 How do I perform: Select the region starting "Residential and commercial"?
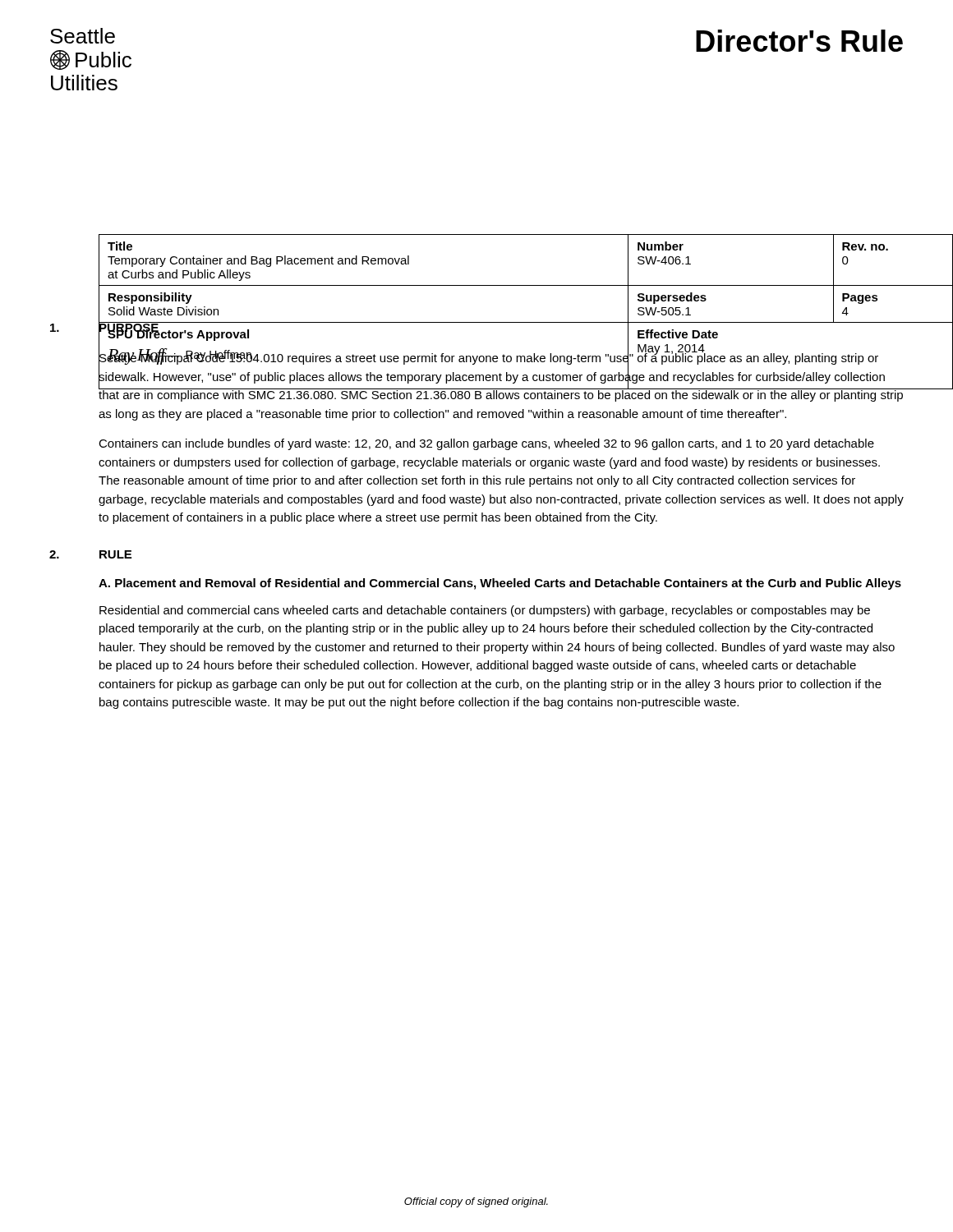tap(497, 656)
